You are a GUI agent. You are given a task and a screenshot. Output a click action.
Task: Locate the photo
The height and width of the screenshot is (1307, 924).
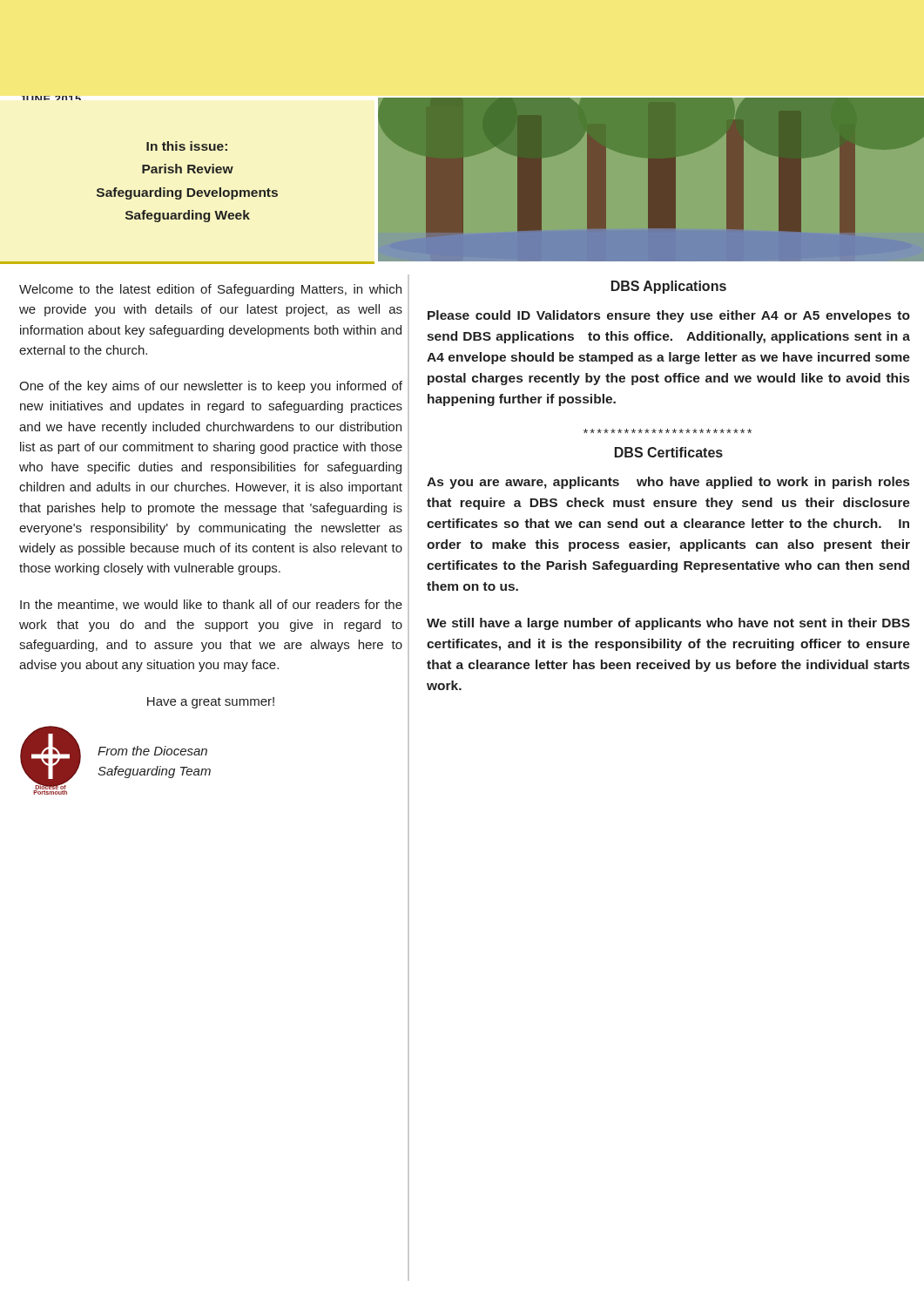(651, 180)
